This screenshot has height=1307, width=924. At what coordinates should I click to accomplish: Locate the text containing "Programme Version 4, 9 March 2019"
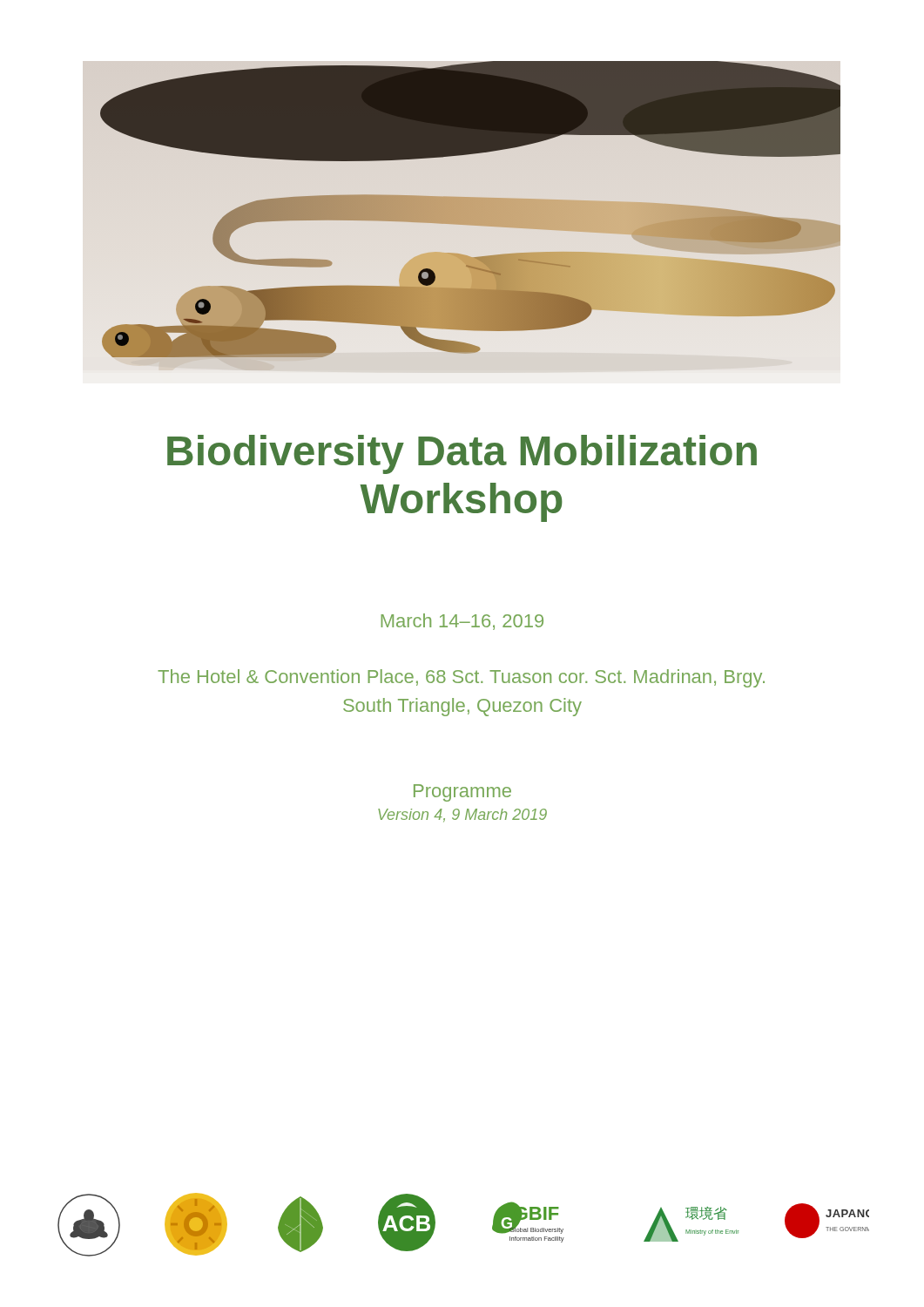click(462, 802)
